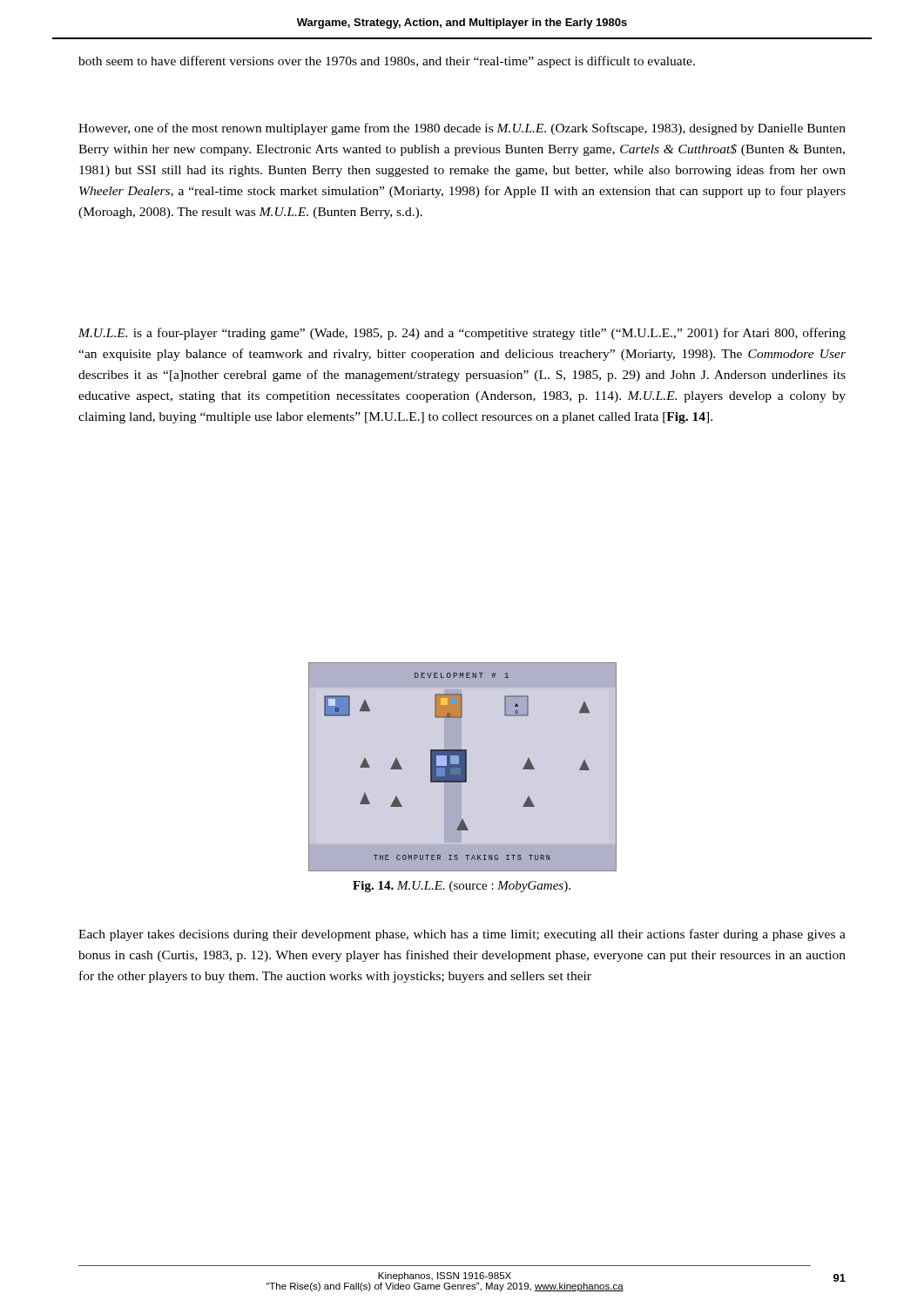Find a screenshot

click(462, 767)
